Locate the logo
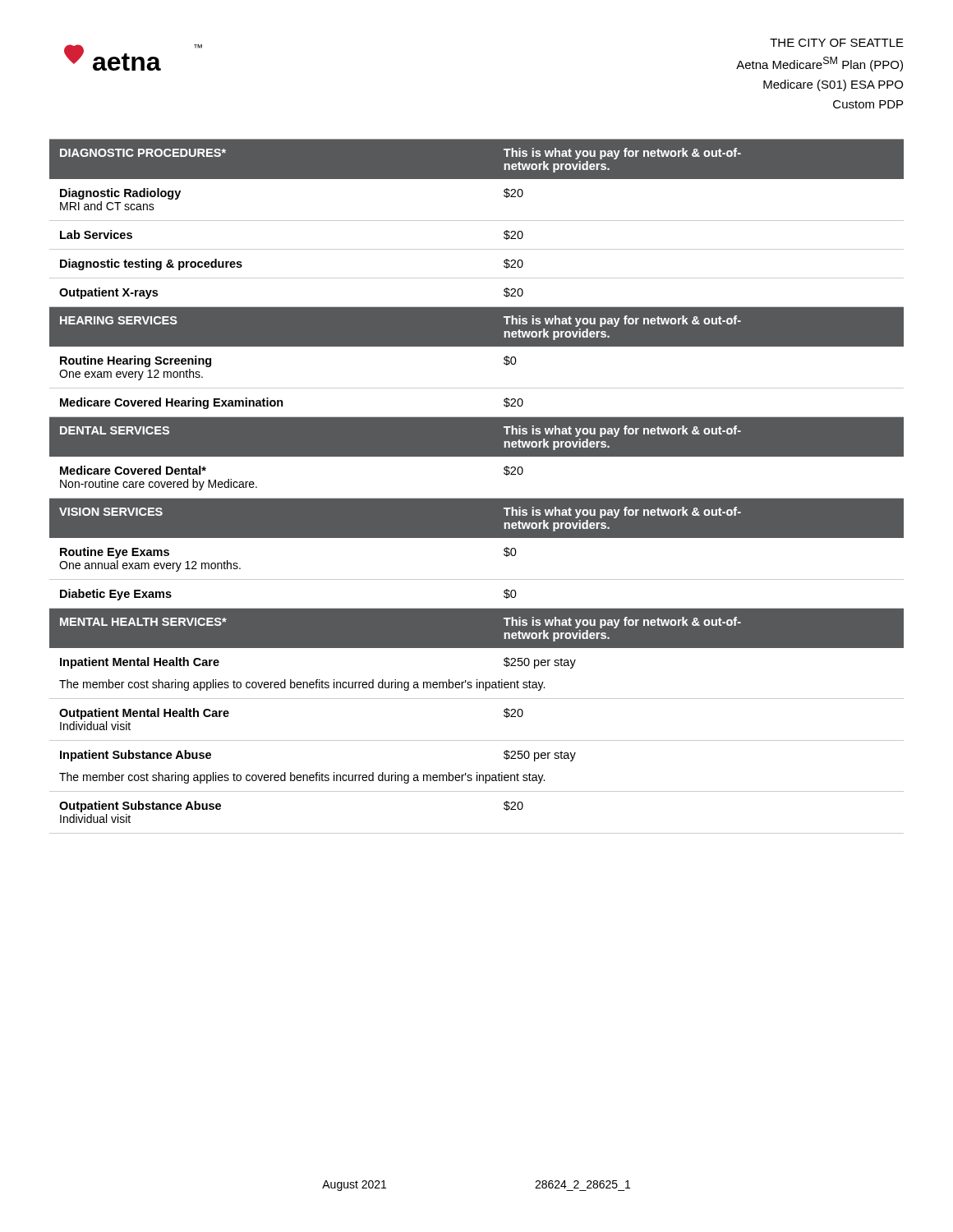 [x=131, y=62]
